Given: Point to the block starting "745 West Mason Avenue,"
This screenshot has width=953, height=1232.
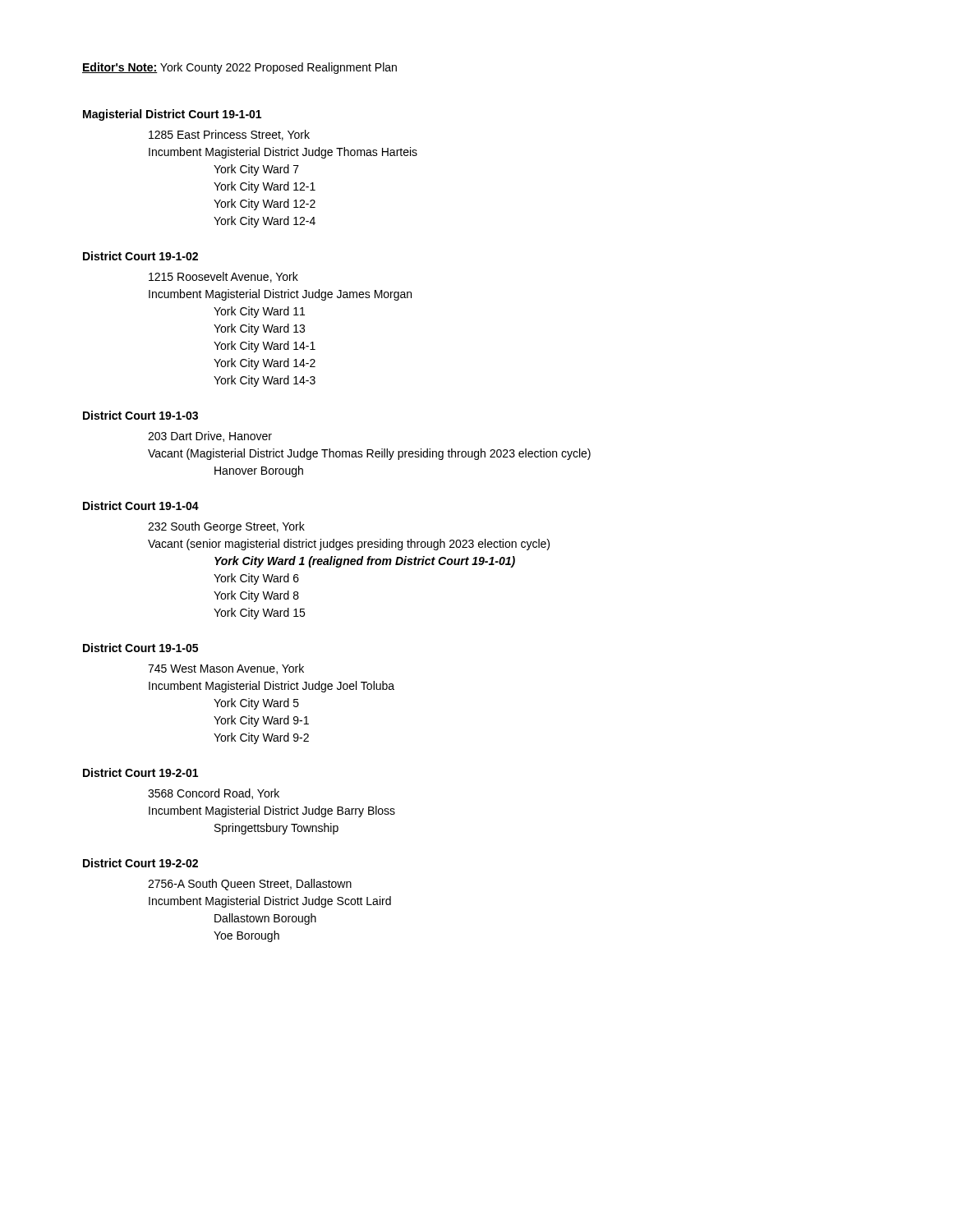Looking at the screenshot, I should click(x=226, y=669).
